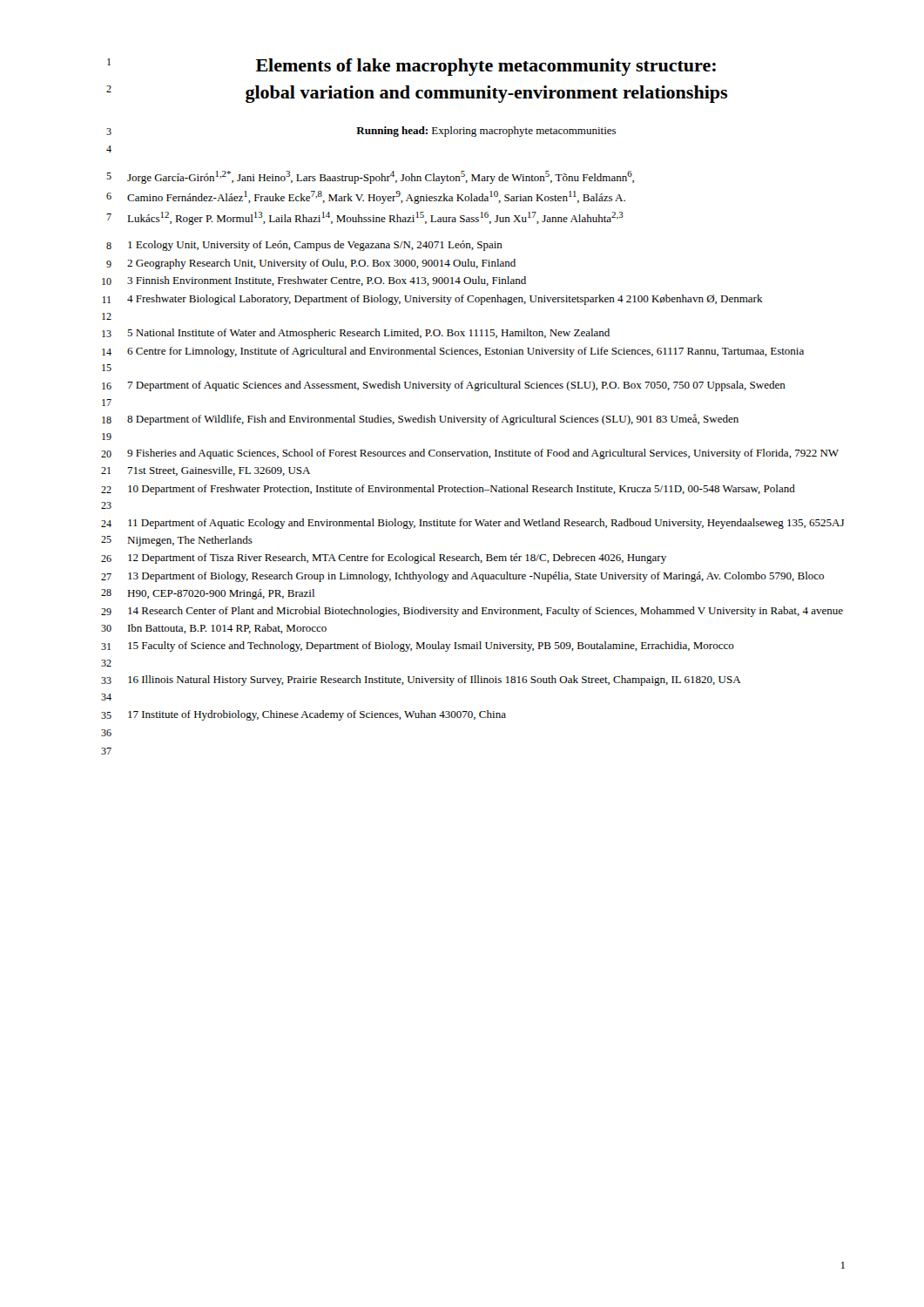Locate the block starting "10 Department of"
Image resolution: width=924 pixels, height=1307 pixels.
point(461,488)
